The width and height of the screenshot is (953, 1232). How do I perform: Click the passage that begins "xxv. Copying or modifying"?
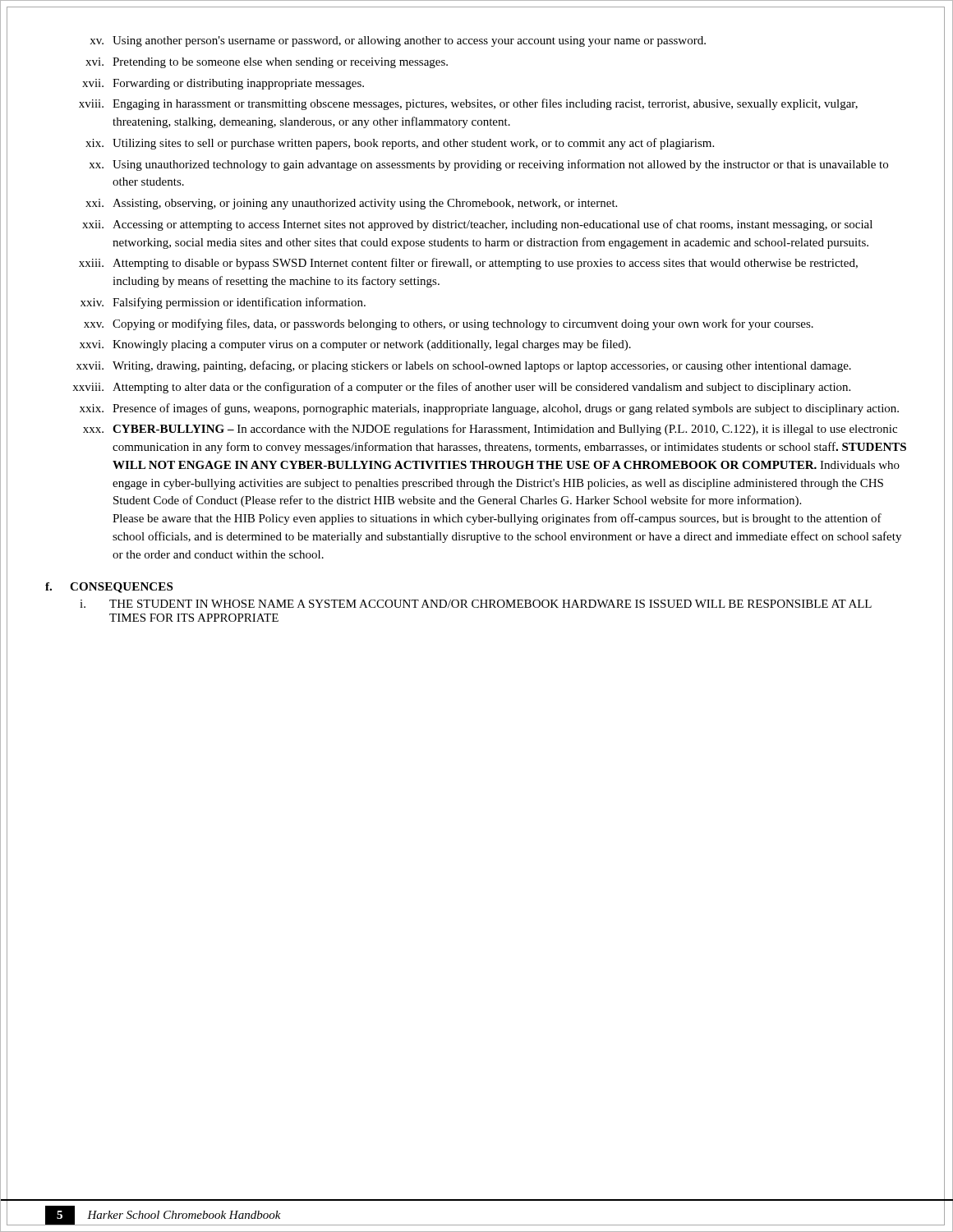point(476,324)
